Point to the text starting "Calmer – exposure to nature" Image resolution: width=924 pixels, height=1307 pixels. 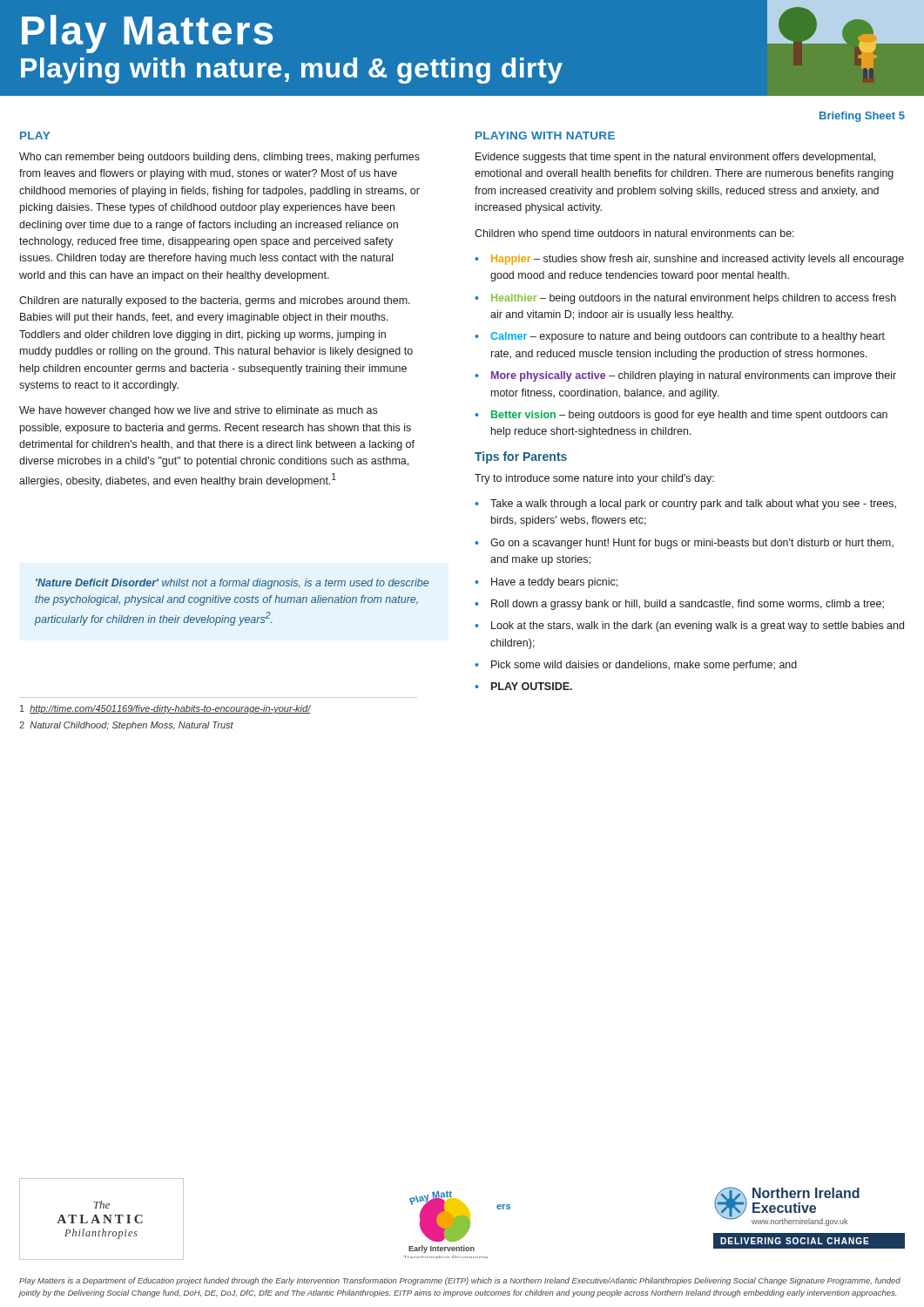(x=688, y=345)
